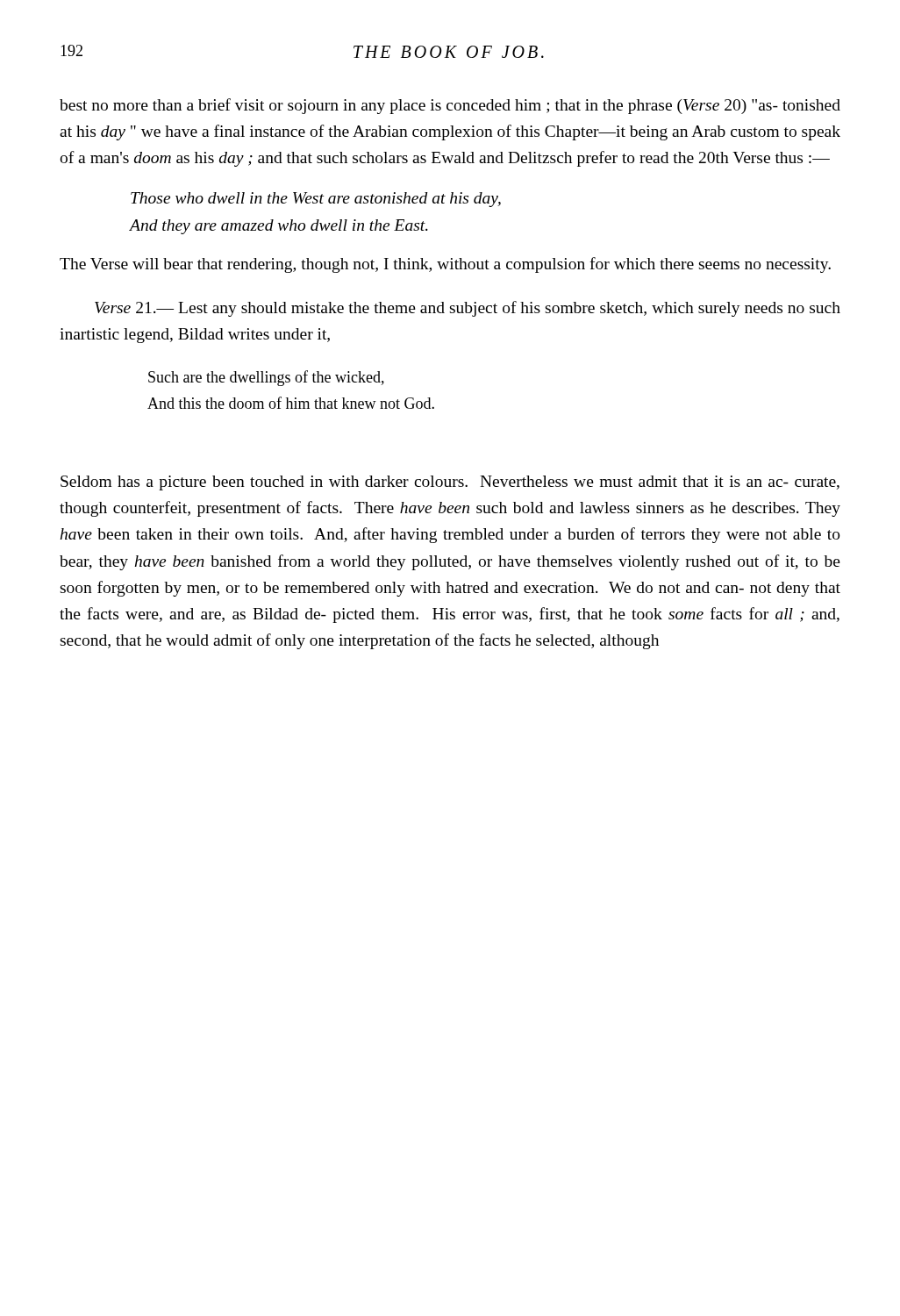Select the text block that reads "Verse 21.— Lest any should mistake"
Screen dimensions: 1316x900
click(450, 321)
